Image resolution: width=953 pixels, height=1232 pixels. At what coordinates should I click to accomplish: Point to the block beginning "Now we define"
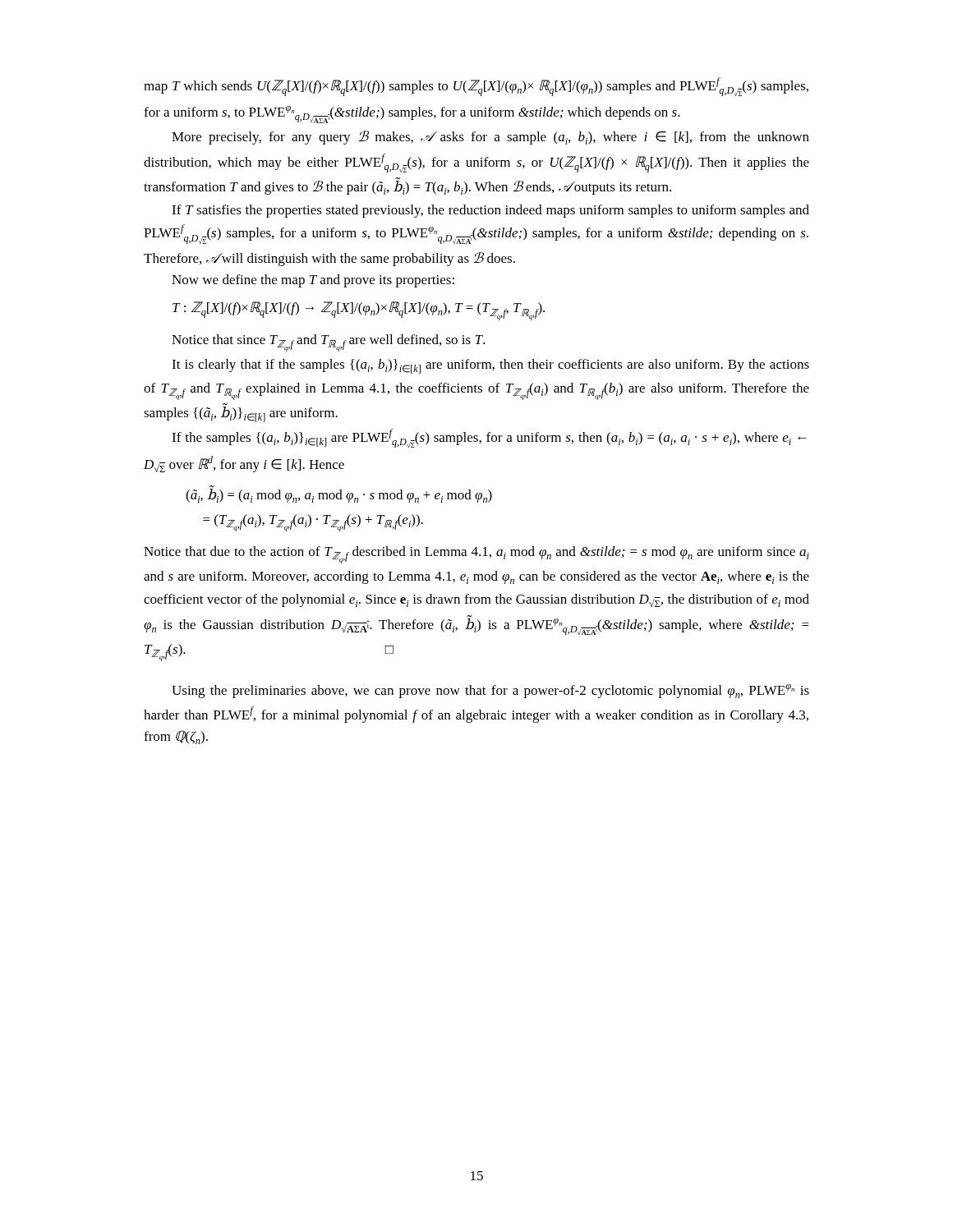coord(313,281)
